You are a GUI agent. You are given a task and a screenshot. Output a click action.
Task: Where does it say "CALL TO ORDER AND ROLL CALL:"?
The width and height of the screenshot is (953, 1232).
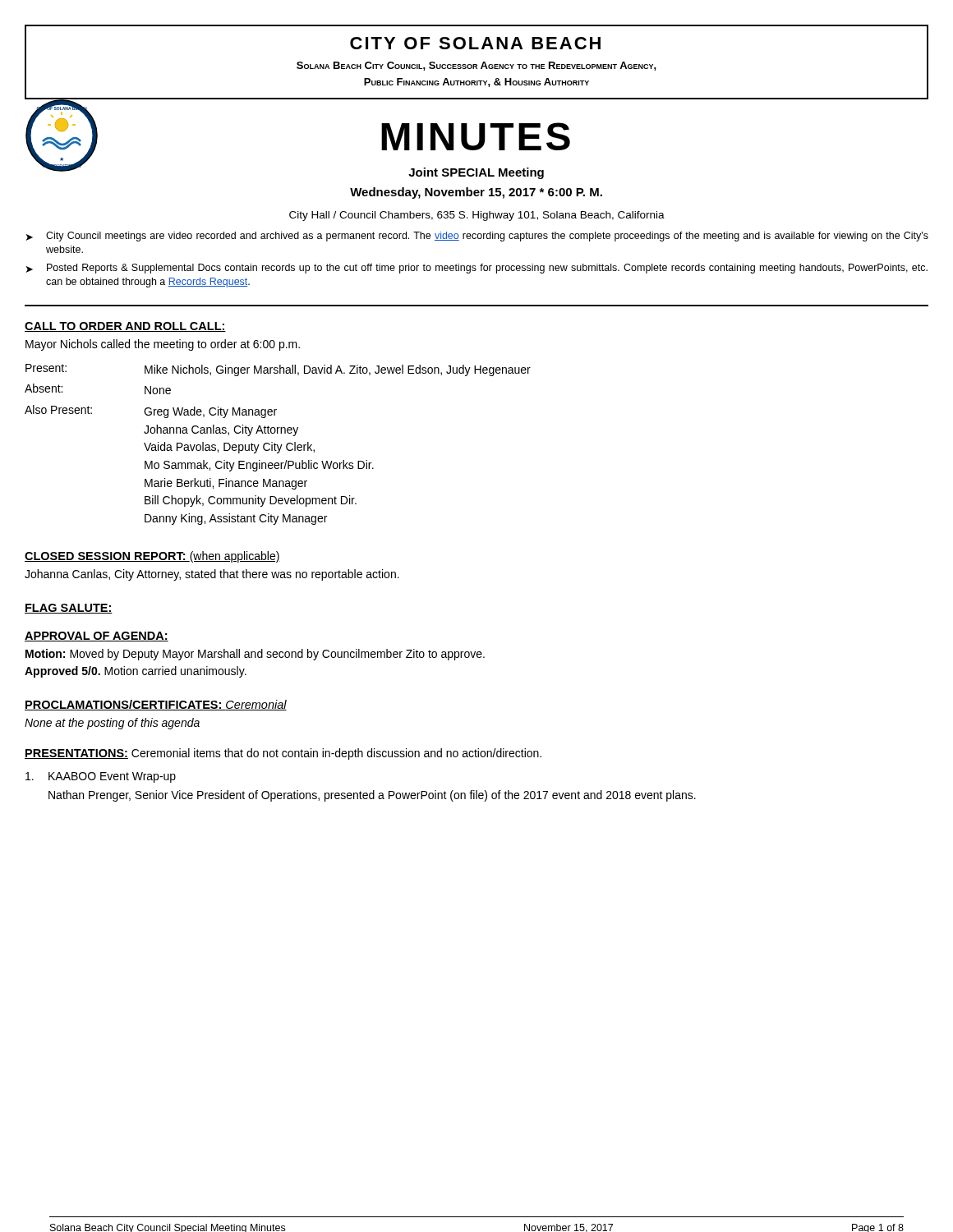point(125,326)
